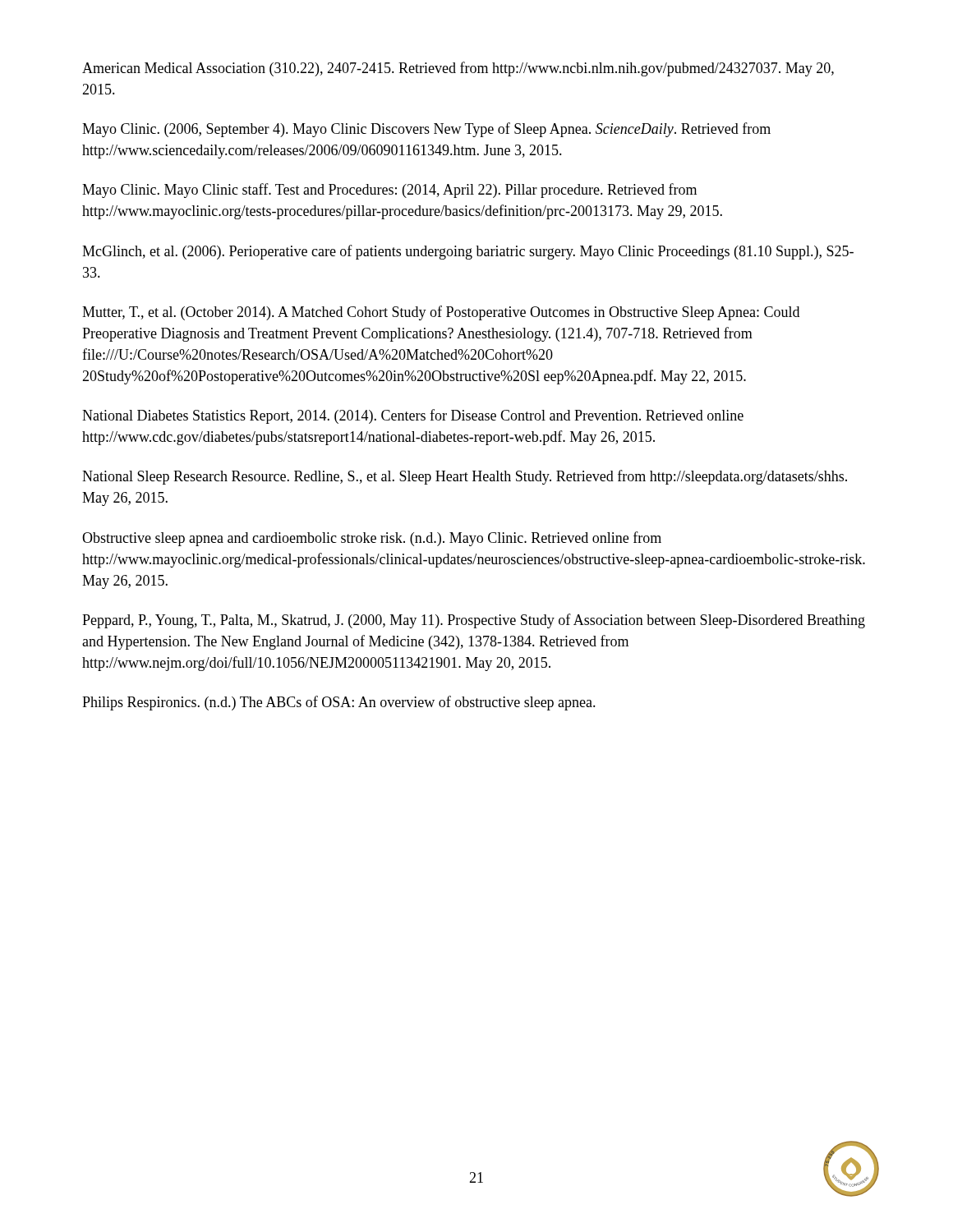
Task: Where is the passage that starts "Mutter, T., et"?
Action: [441, 344]
